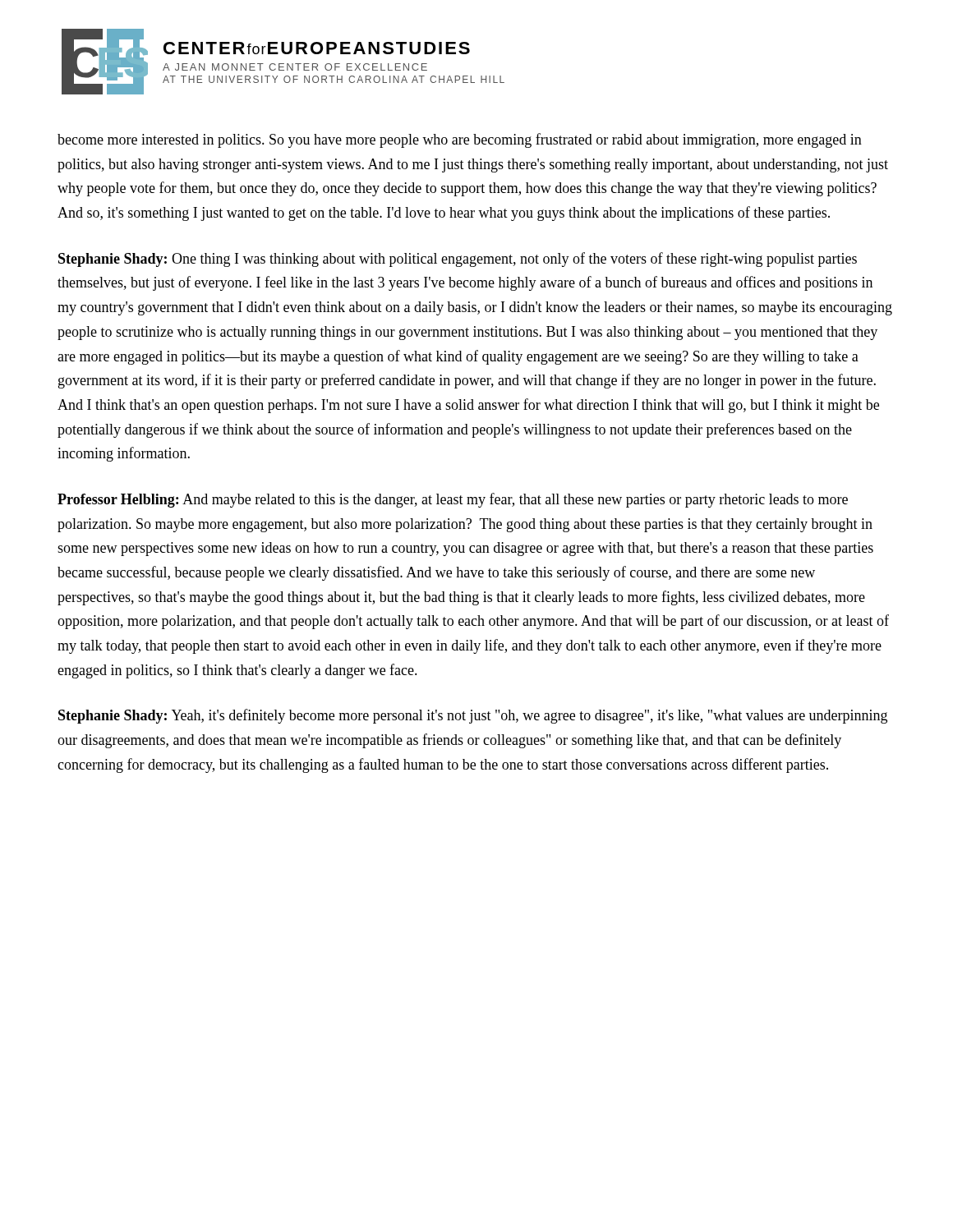Locate the passage starting "Stephanie Shady: Yeah, it's"
Viewport: 953px width, 1232px height.
(x=473, y=740)
